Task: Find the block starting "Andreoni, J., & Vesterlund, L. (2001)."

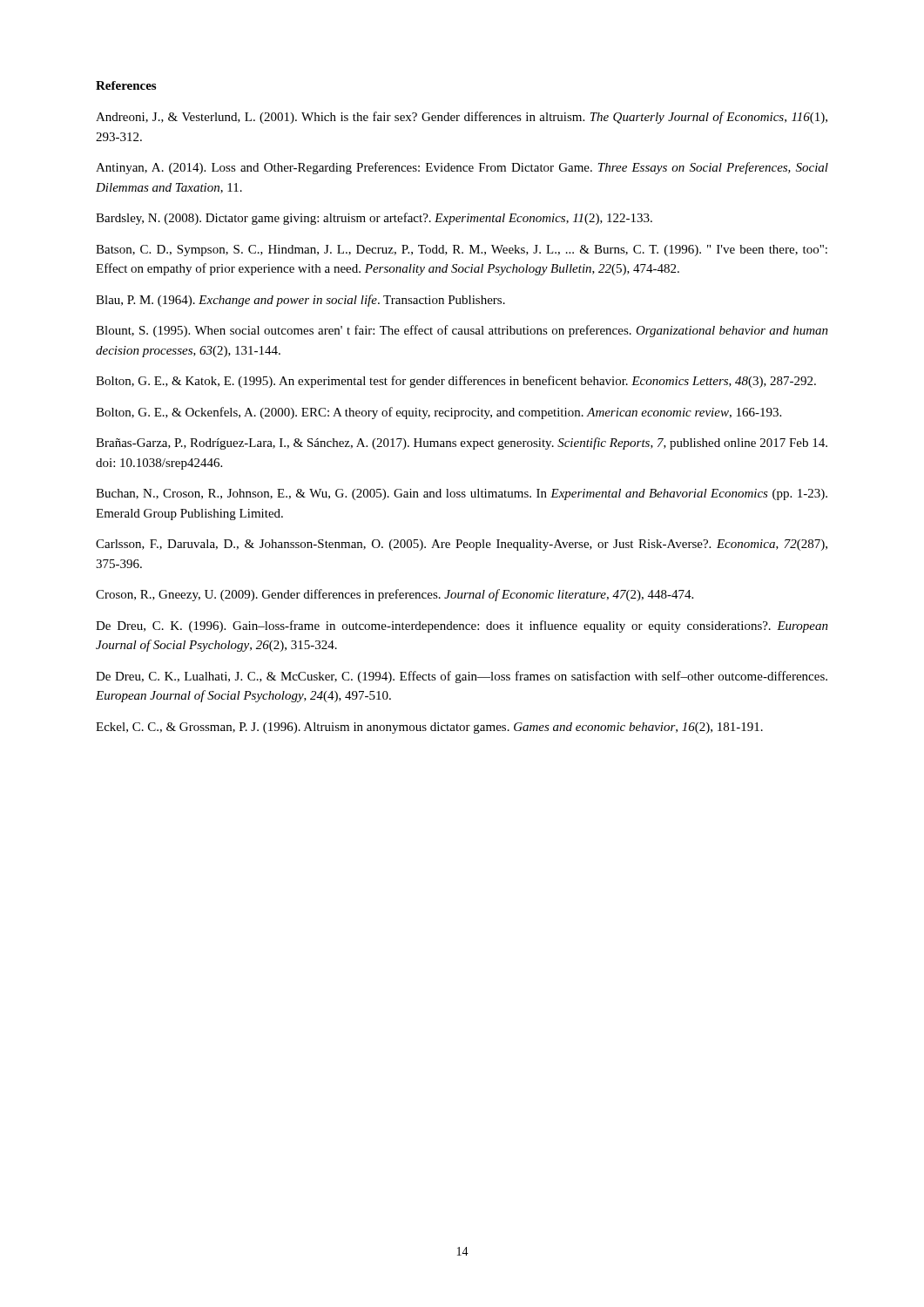Action: pyautogui.click(x=462, y=127)
